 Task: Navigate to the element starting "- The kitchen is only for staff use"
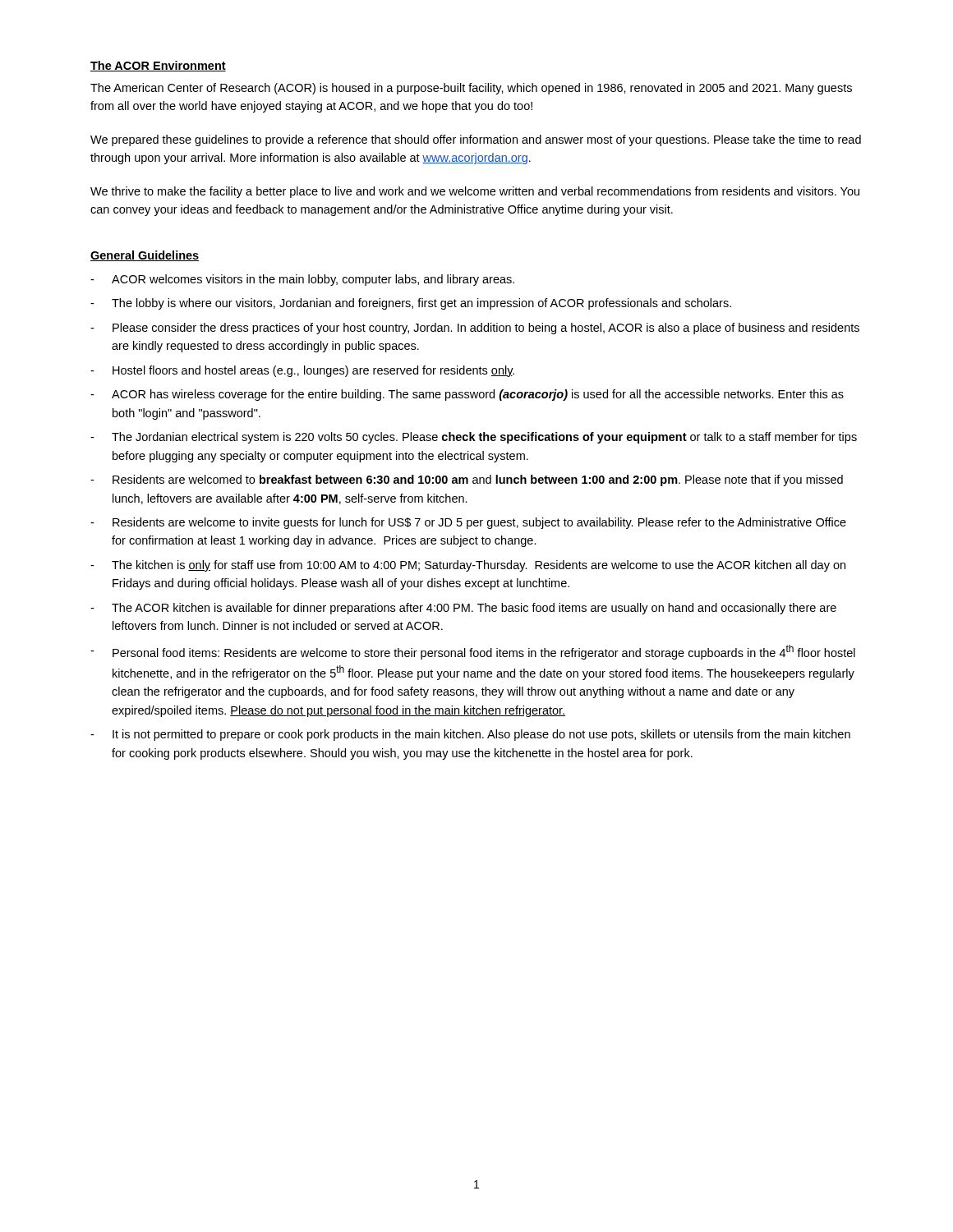coord(476,574)
